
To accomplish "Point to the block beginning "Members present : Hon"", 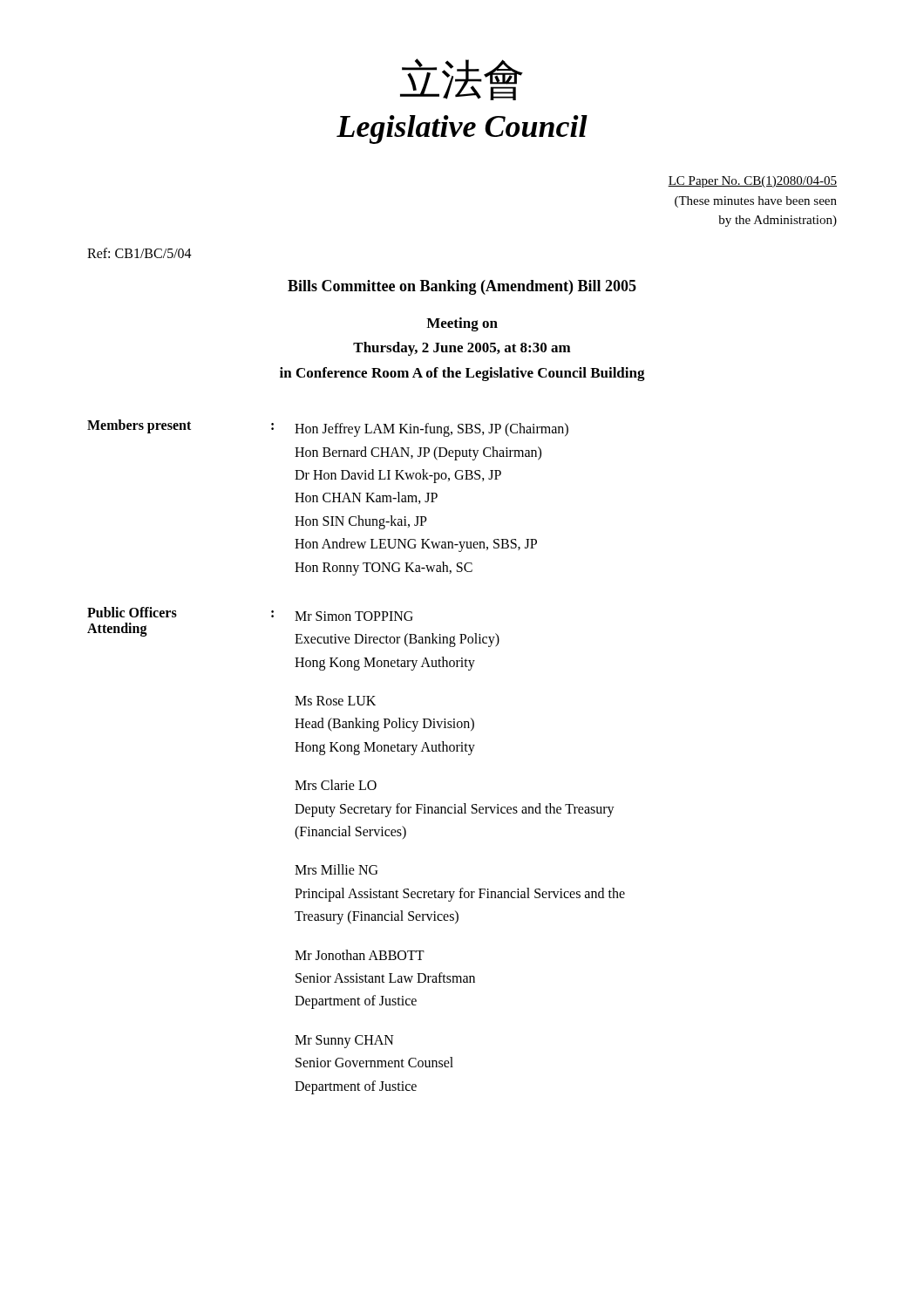I will click(x=328, y=428).
